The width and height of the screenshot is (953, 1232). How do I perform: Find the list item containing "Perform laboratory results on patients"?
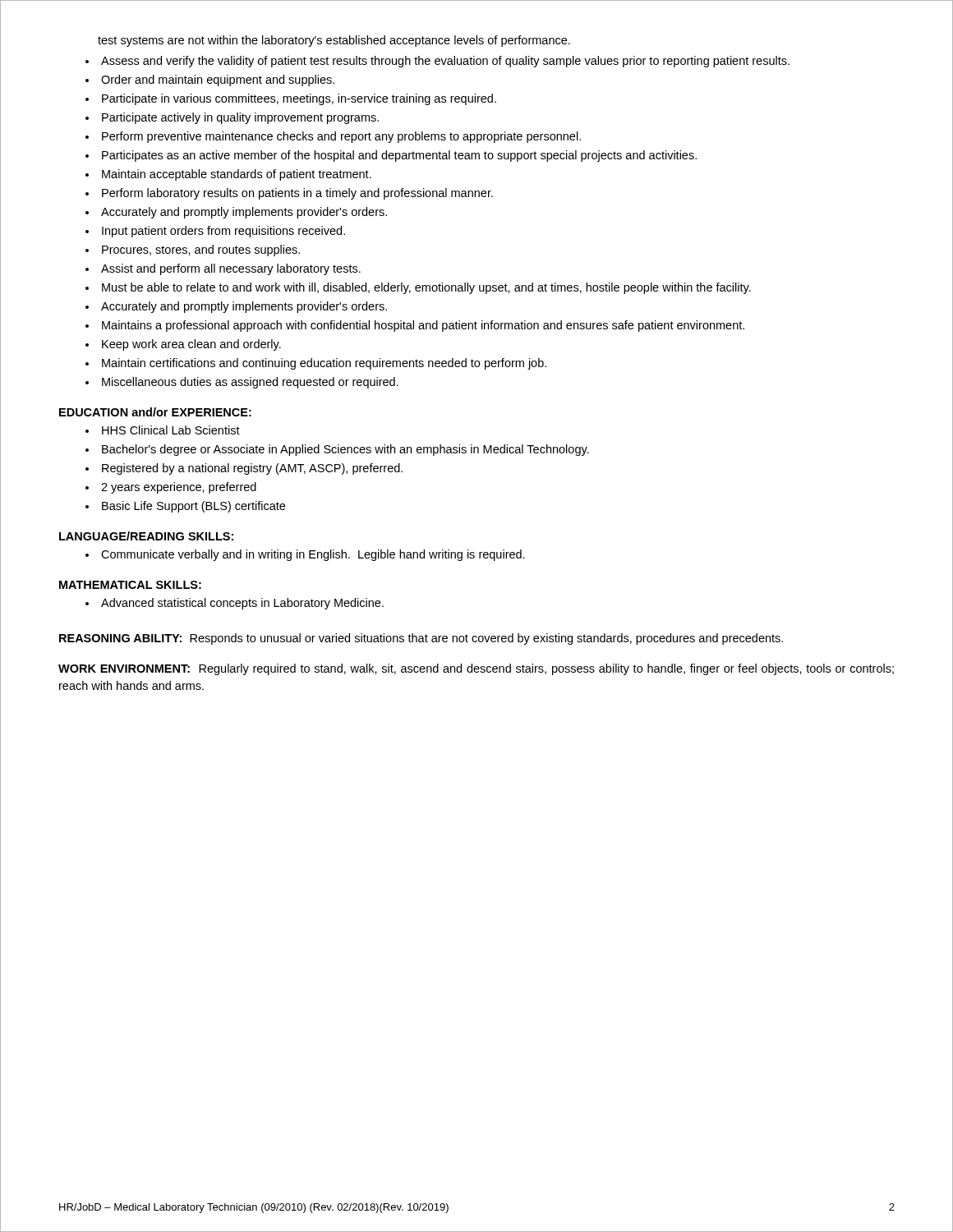[x=297, y=193]
